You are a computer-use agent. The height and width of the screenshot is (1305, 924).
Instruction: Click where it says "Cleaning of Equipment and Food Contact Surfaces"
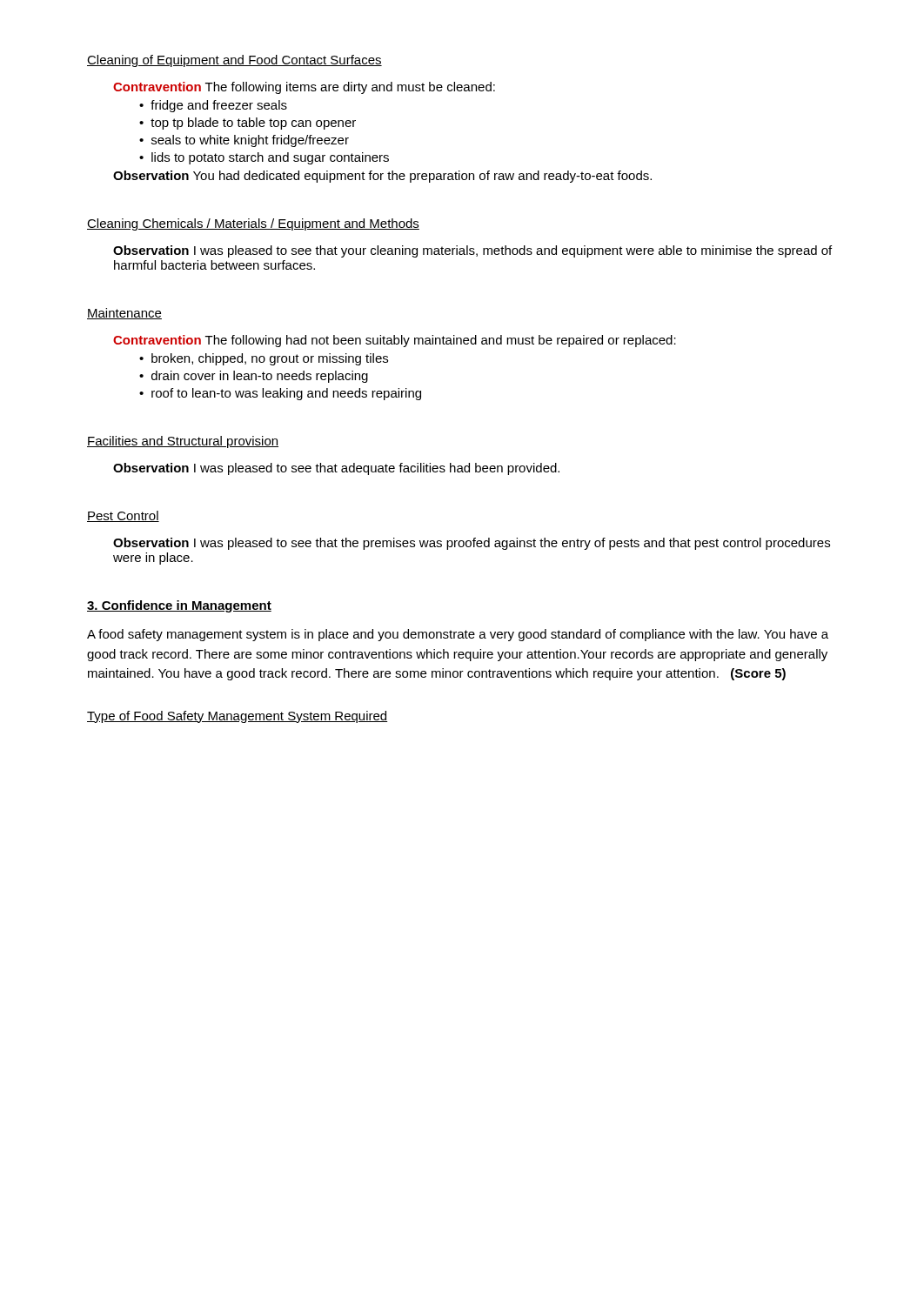234,60
